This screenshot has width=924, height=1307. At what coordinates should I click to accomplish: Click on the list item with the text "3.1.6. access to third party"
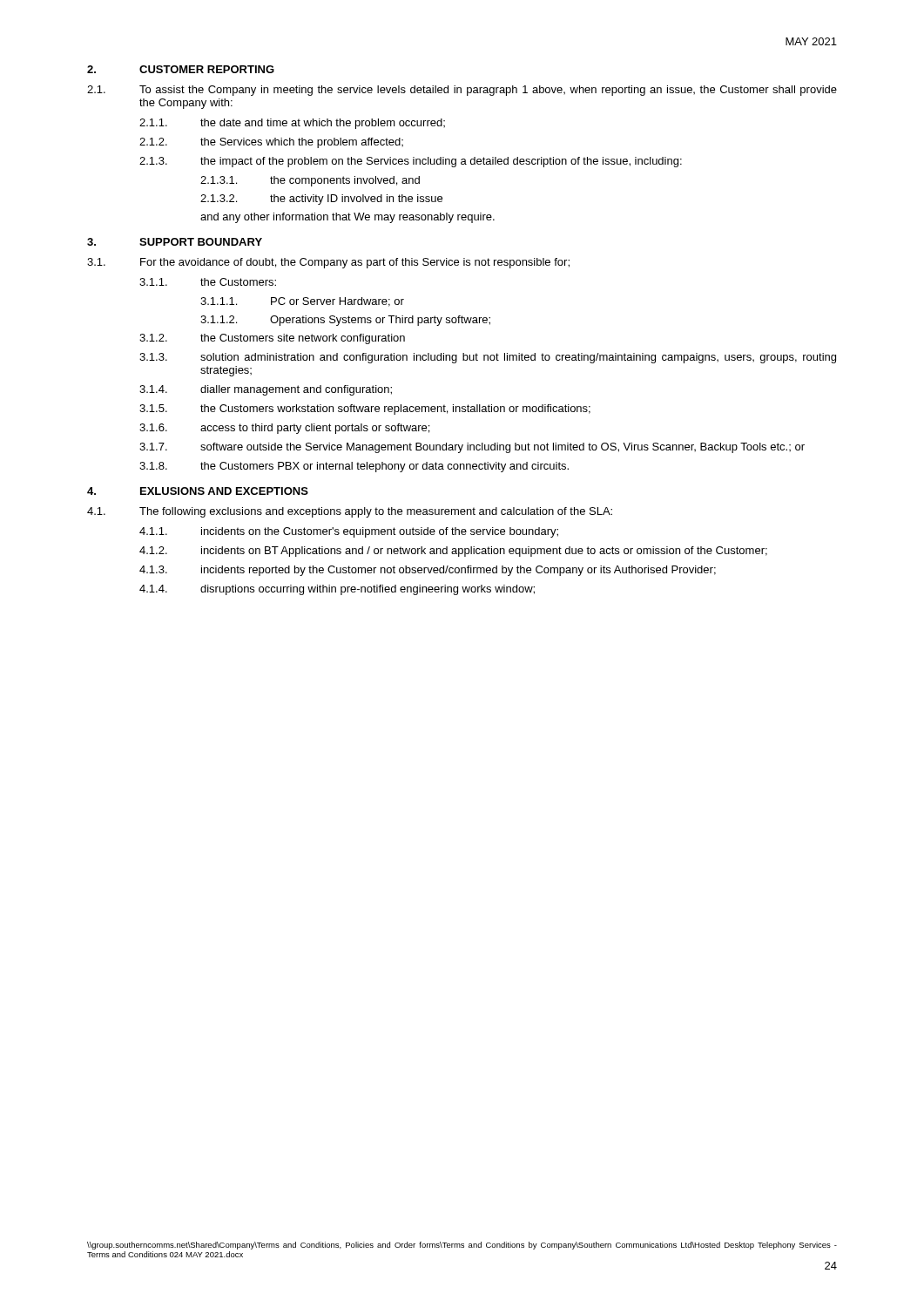click(x=284, y=429)
